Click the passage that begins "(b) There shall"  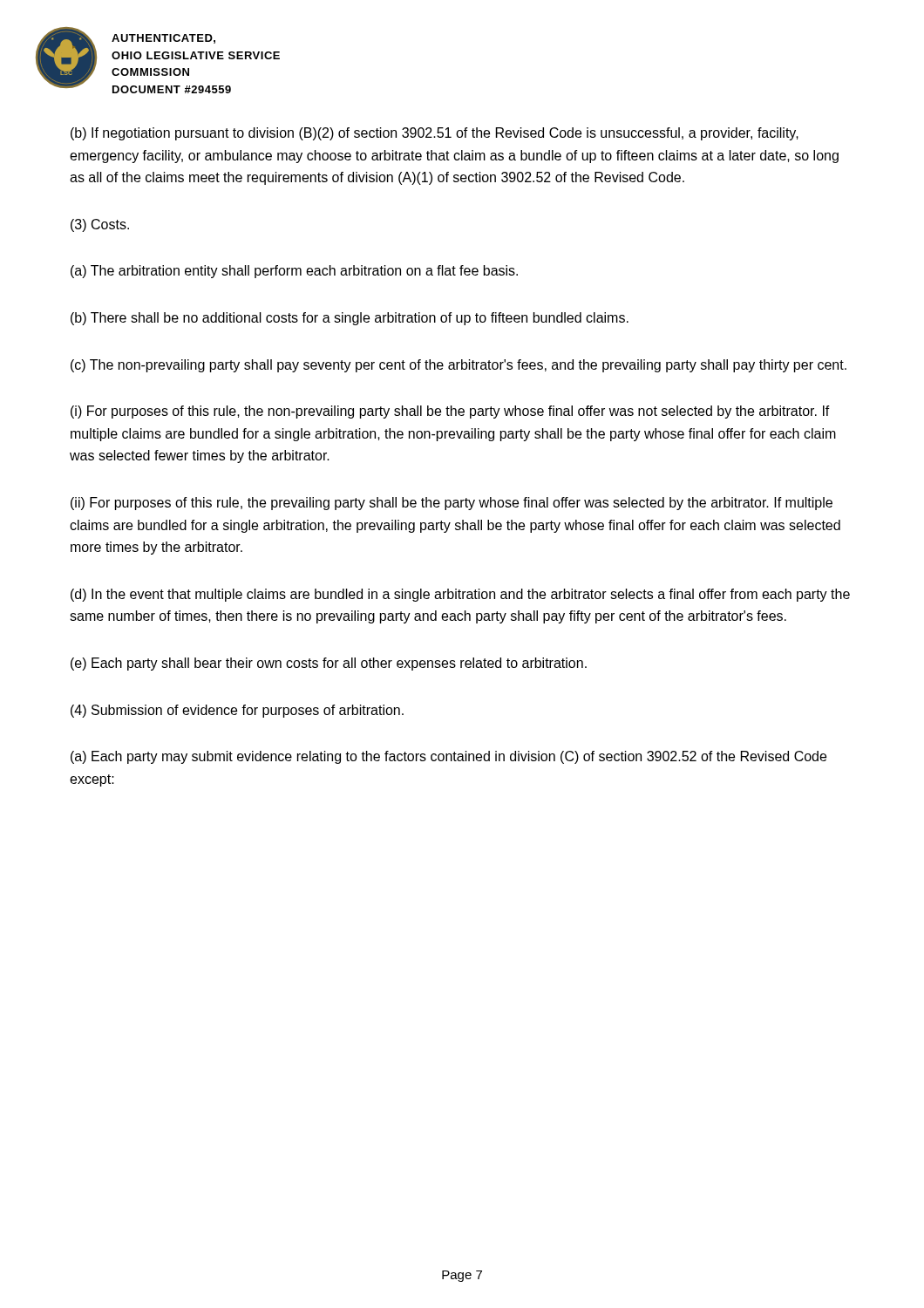tap(350, 318)
